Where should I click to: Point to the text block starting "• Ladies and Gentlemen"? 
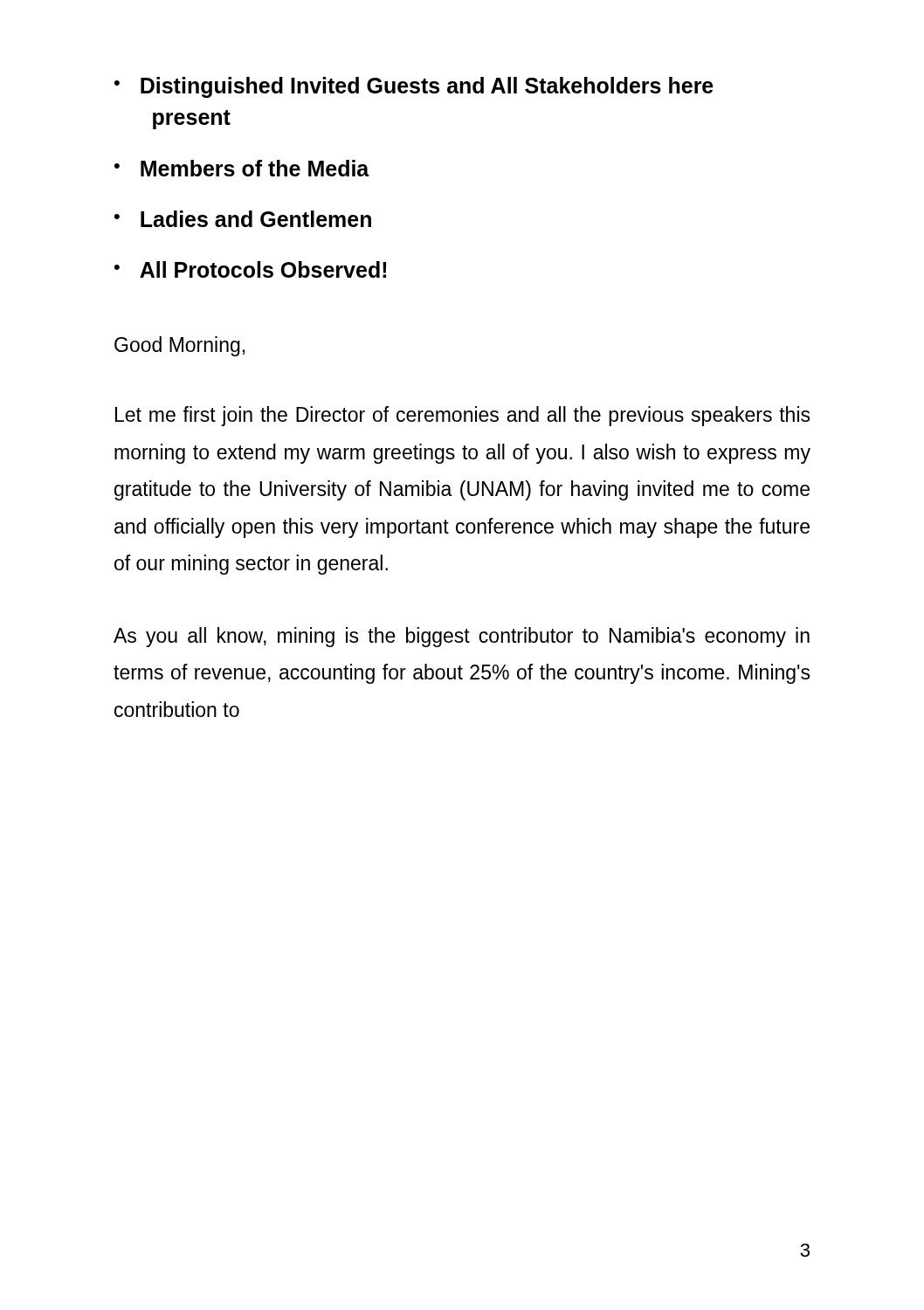click(x=243, y=219)
